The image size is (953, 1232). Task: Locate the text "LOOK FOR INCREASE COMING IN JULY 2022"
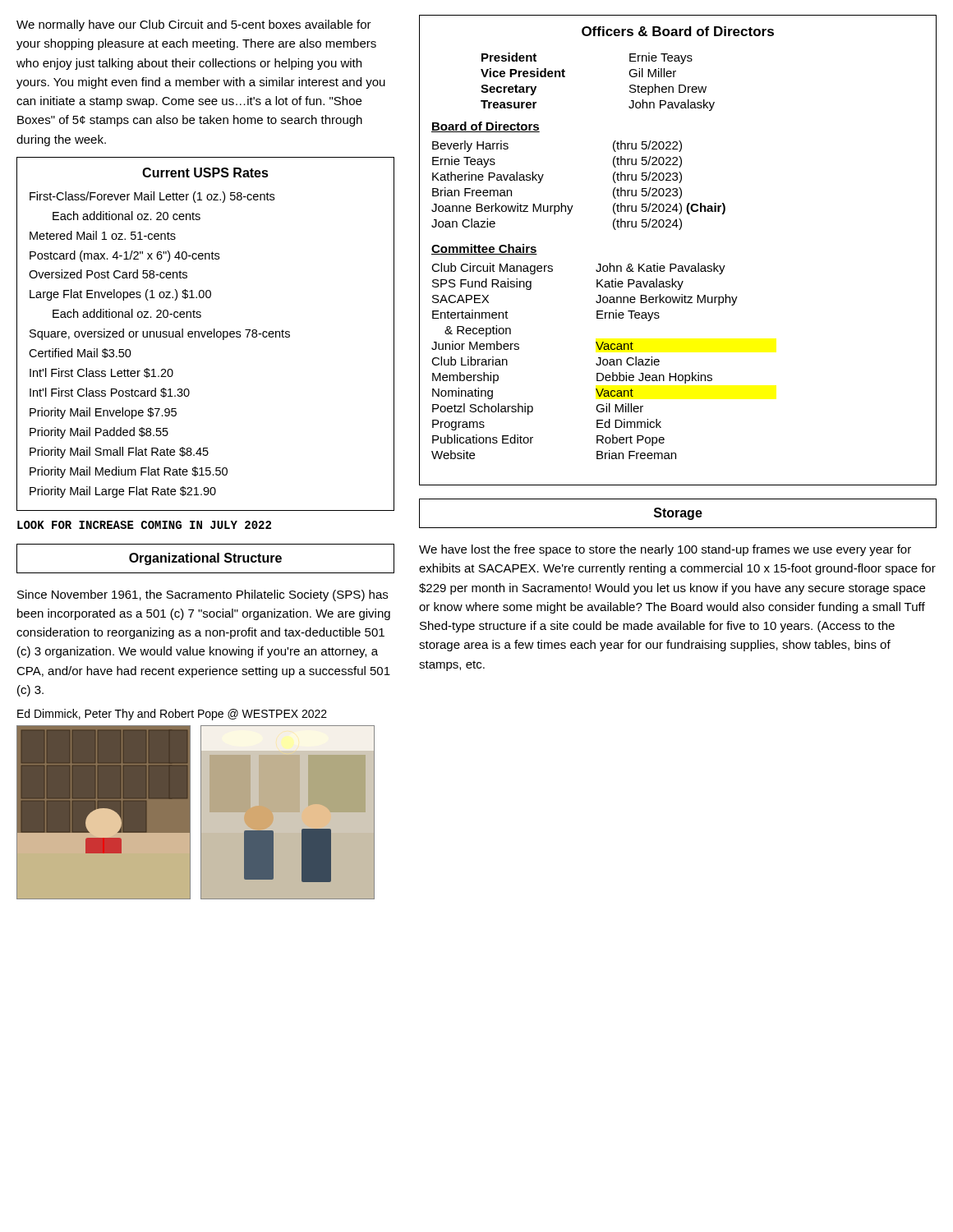(x=144, y=525)
